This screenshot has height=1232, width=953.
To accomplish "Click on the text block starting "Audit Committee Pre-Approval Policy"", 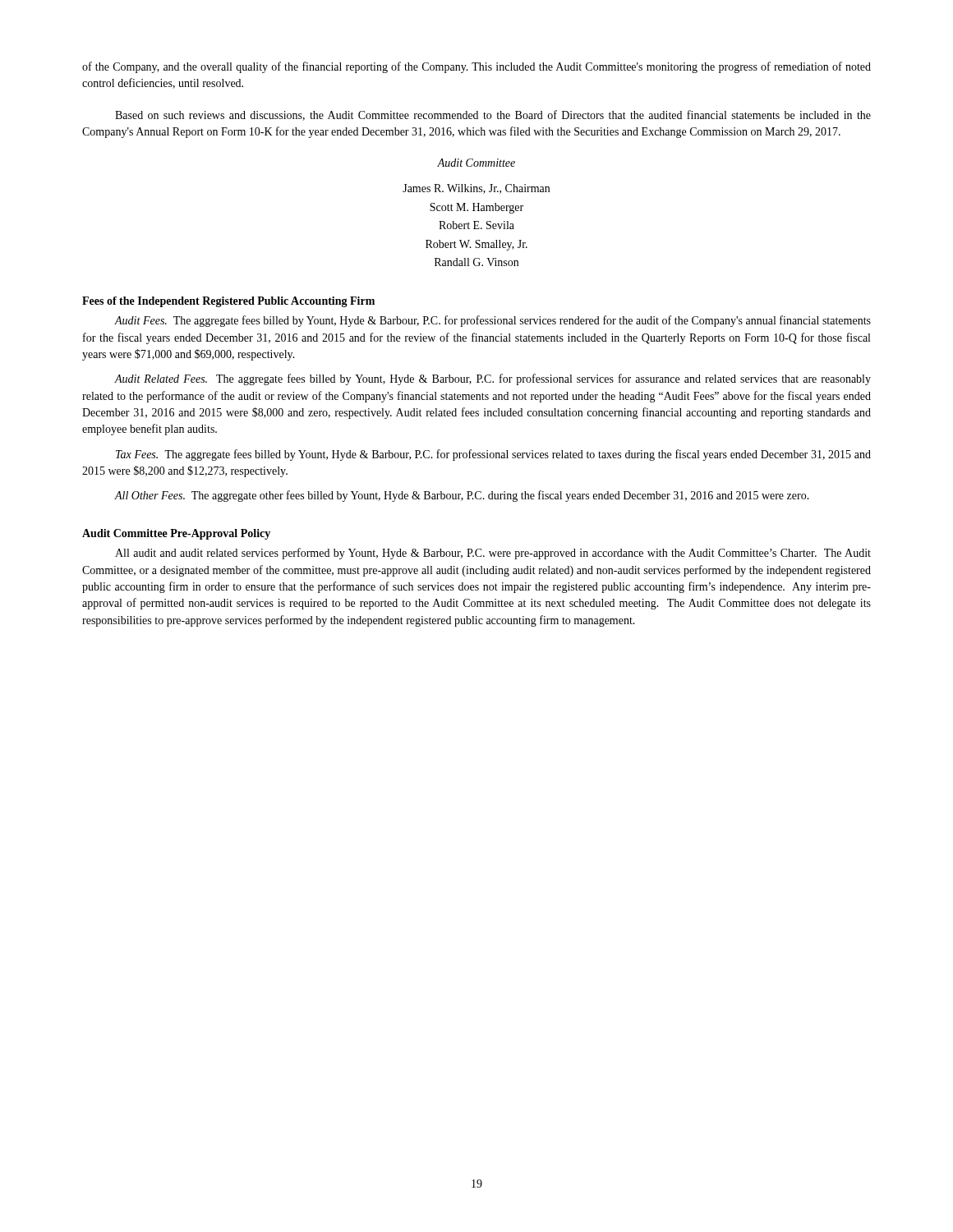I will coord(176,534).
